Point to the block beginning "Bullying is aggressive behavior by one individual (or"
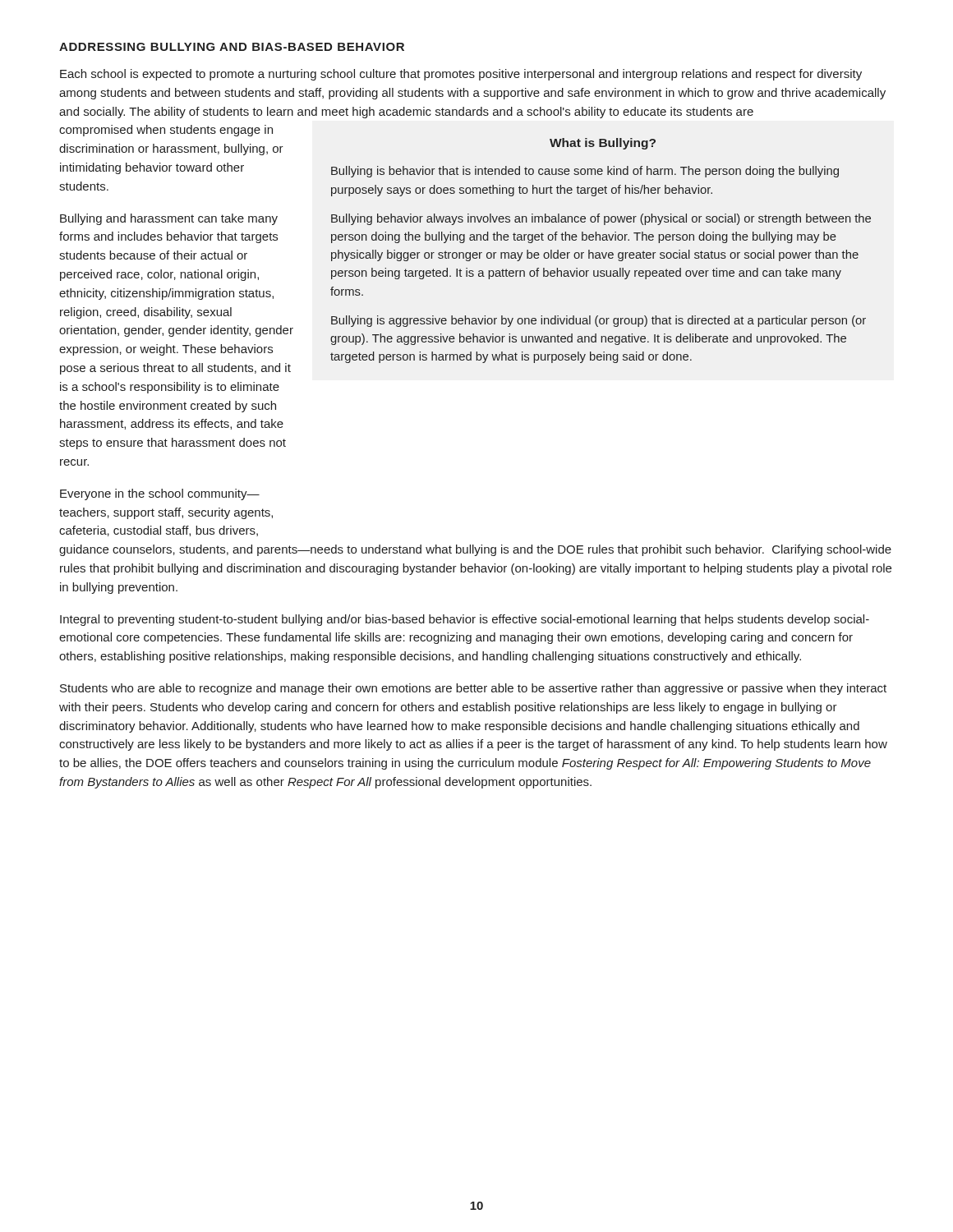Image resolution: width=953 pixels, height=1232 pixels. coord(598,338)
